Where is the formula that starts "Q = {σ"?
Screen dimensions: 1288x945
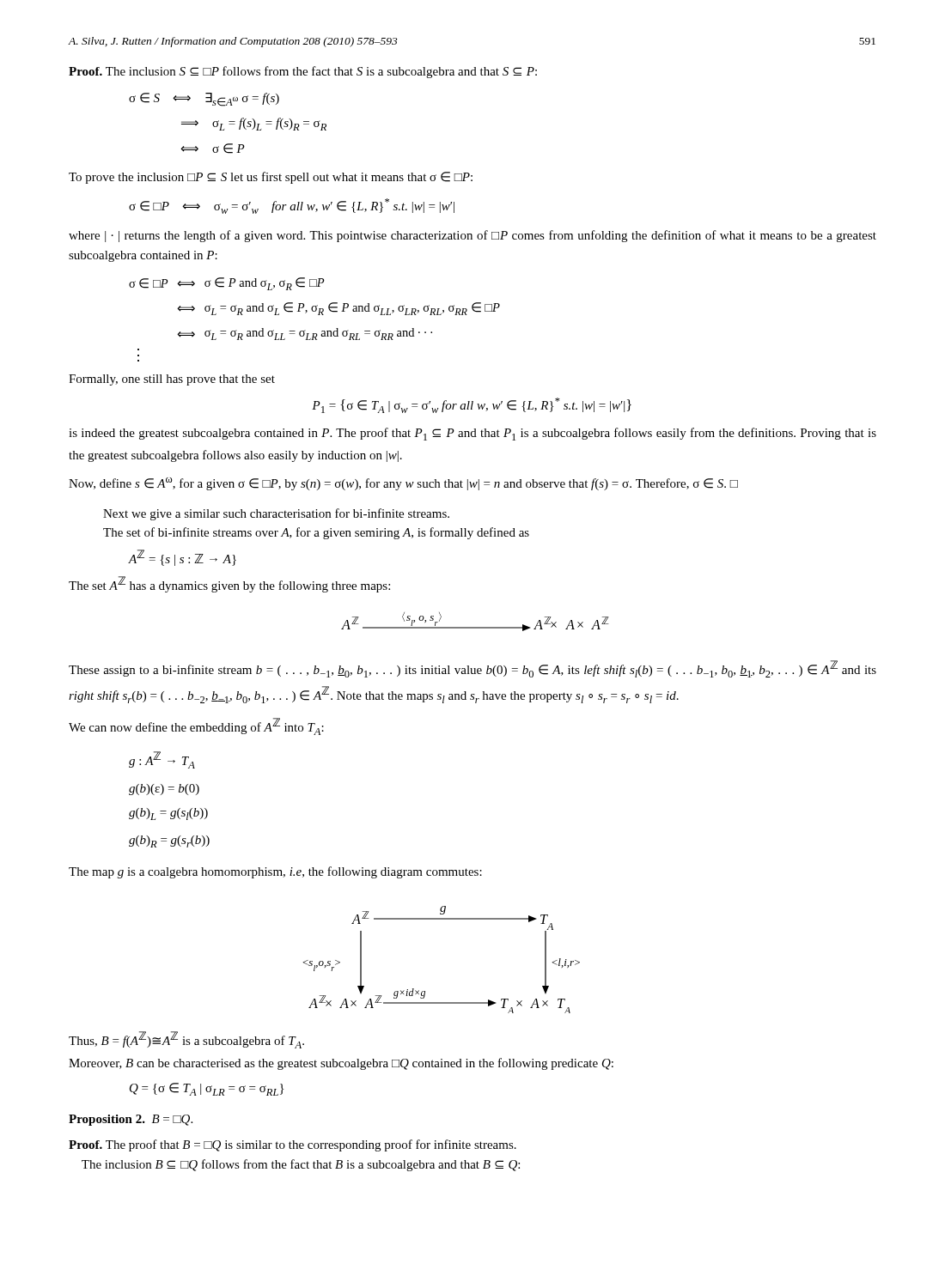tap(207, 1089)
